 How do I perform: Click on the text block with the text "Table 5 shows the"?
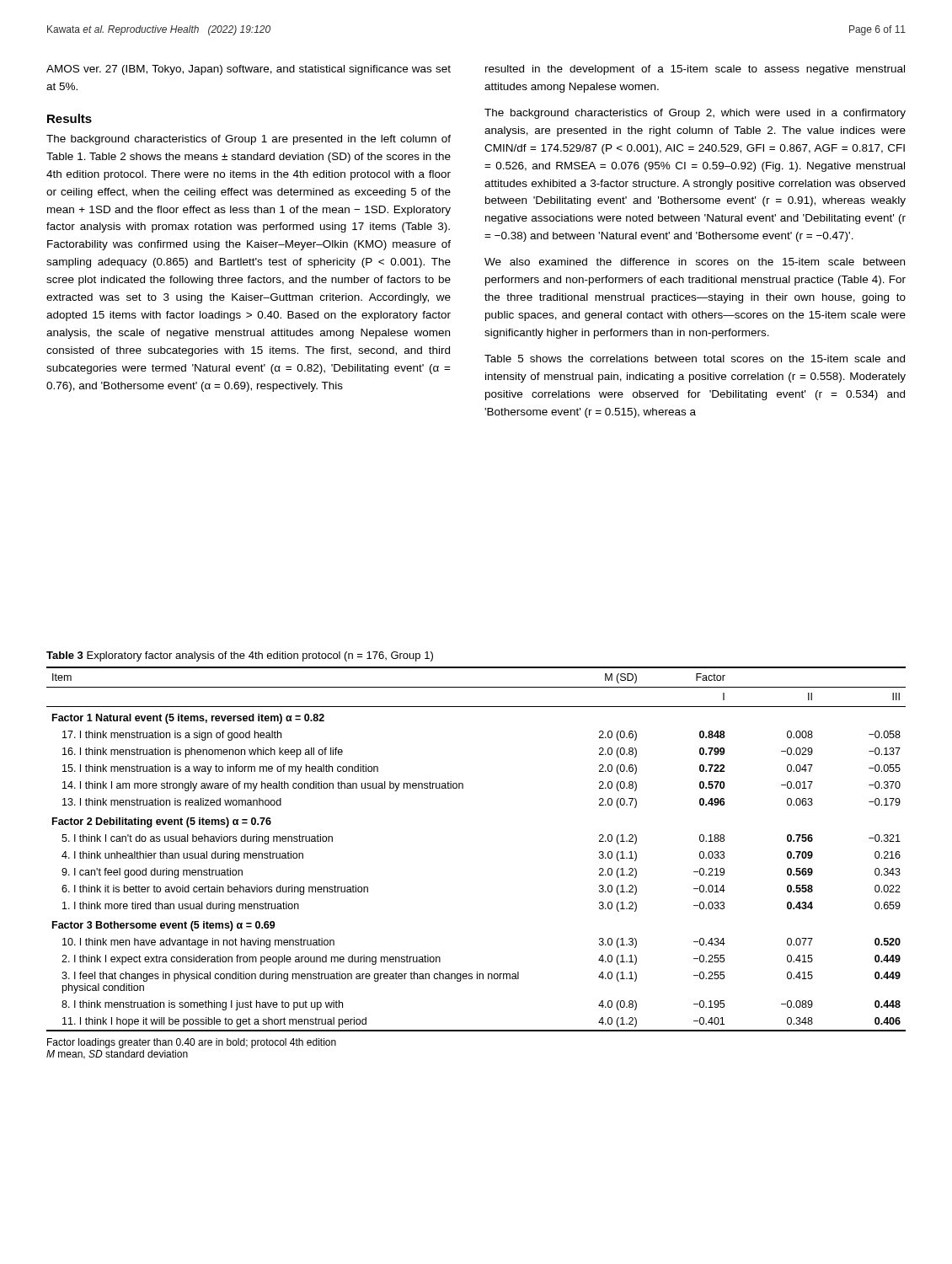695,385
